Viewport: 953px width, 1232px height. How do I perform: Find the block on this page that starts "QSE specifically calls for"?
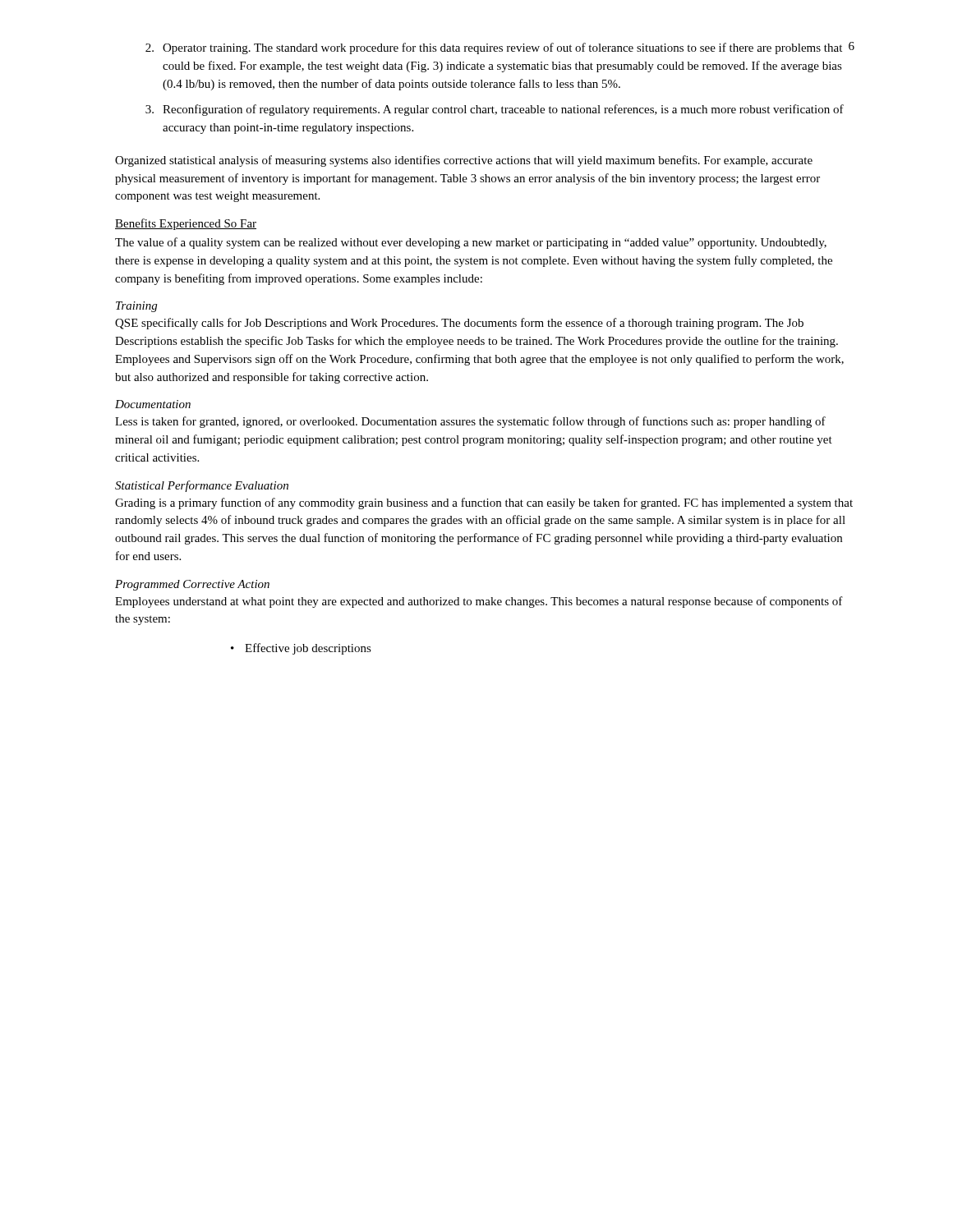pyautogui.click(x=485, y=351)
